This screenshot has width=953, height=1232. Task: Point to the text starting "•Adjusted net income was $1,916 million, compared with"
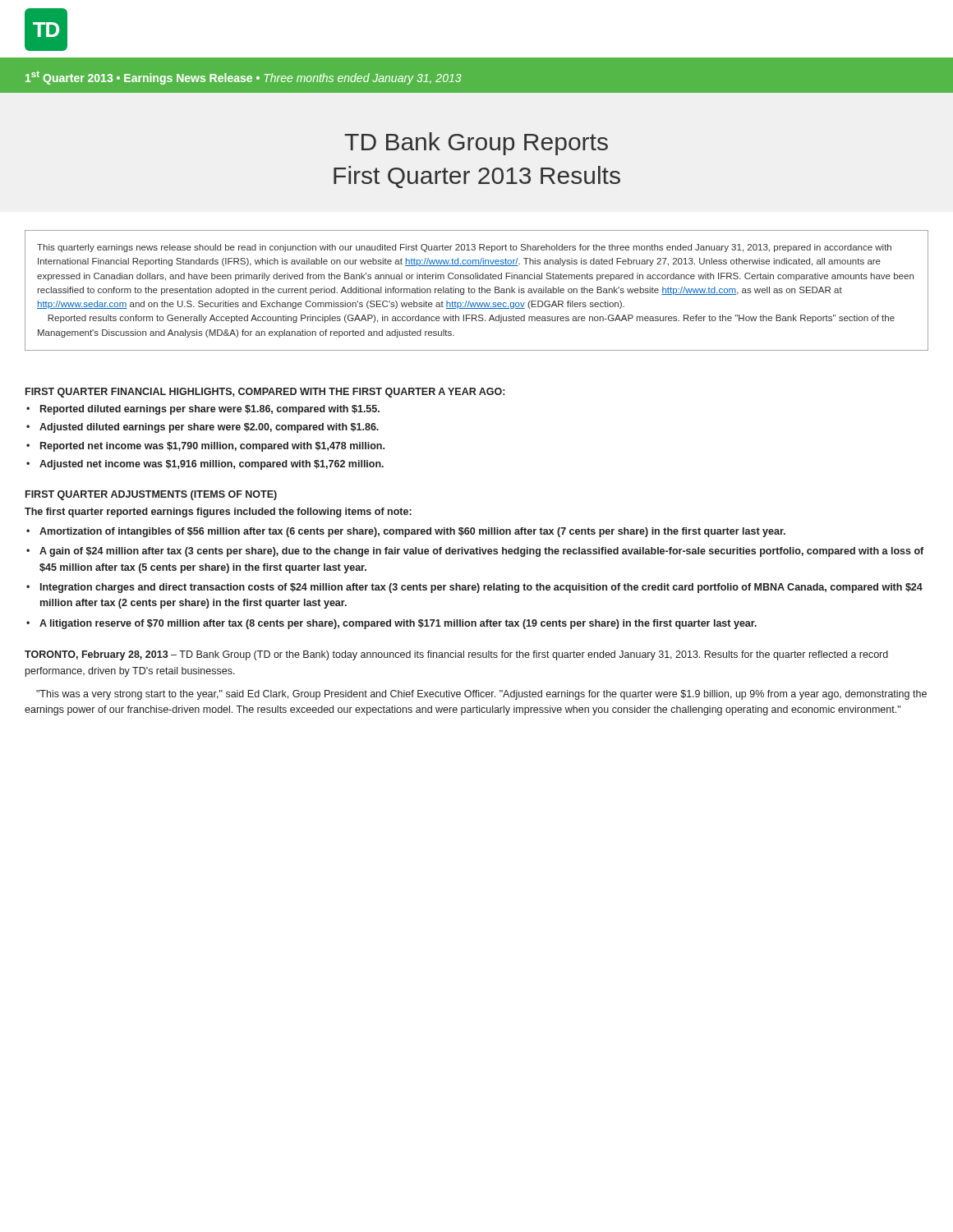(x=205, y=465)
